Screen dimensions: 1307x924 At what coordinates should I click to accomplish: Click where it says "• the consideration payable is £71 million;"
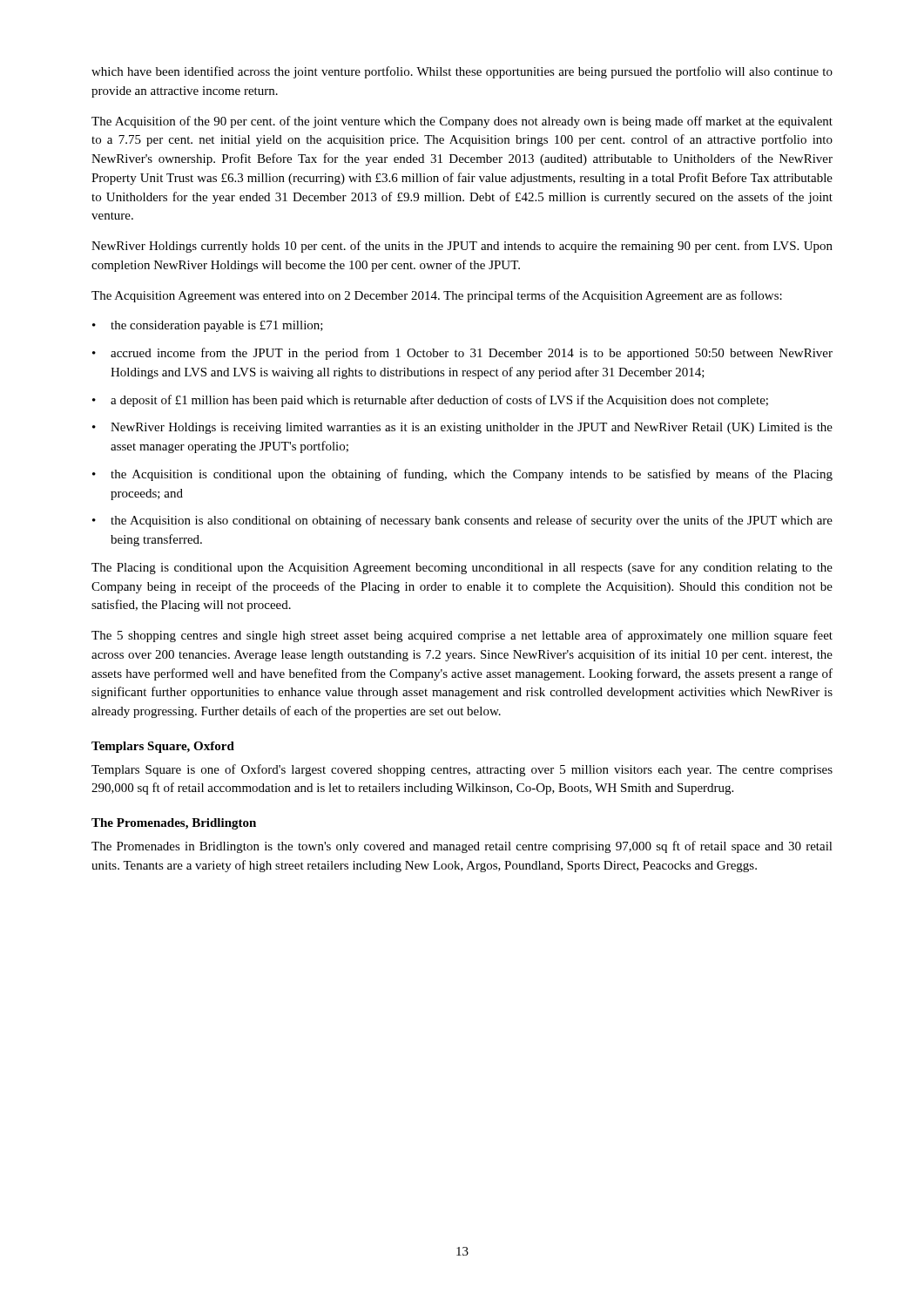pos(208,326)
